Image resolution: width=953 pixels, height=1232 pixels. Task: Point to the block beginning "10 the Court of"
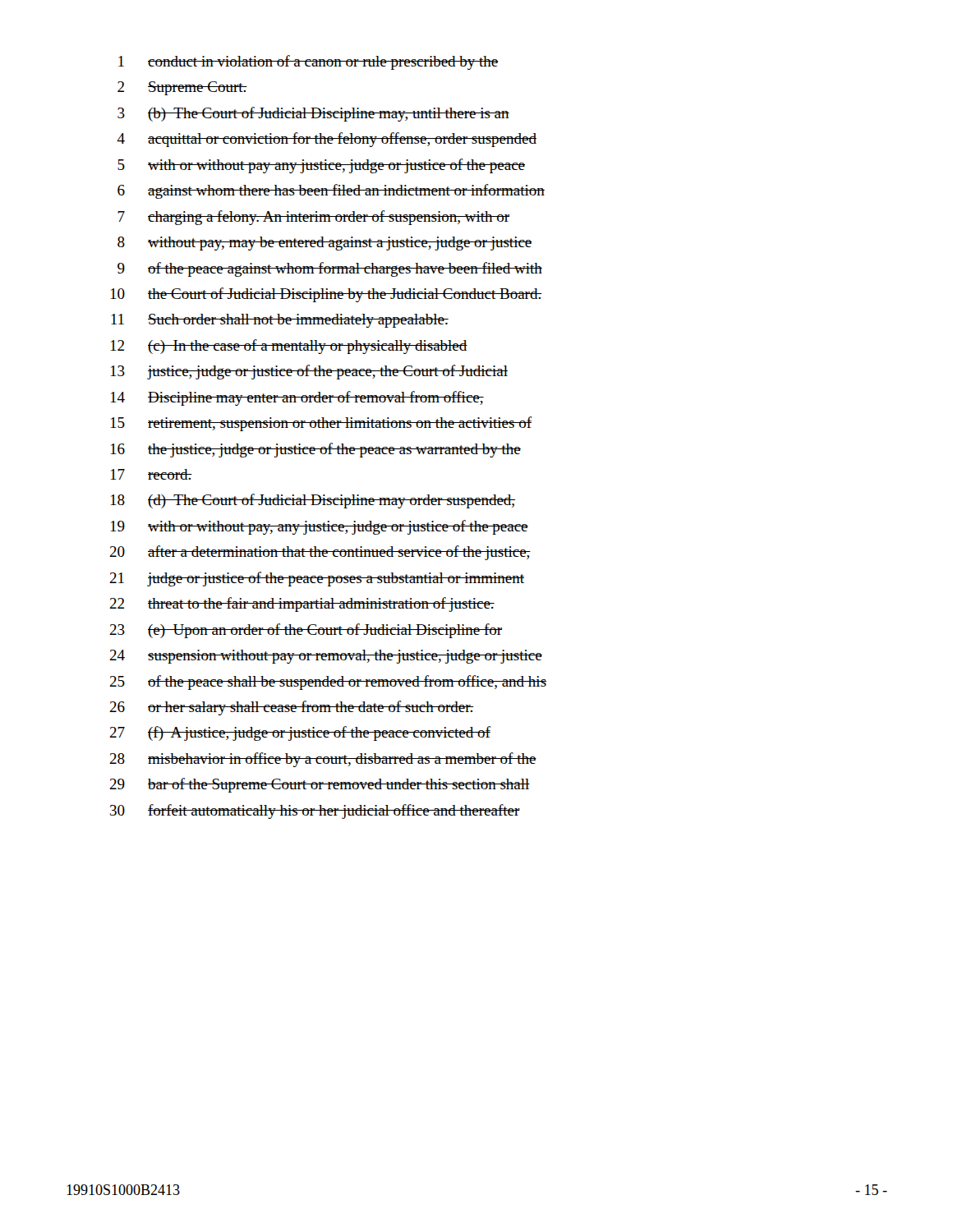[485, 294]
